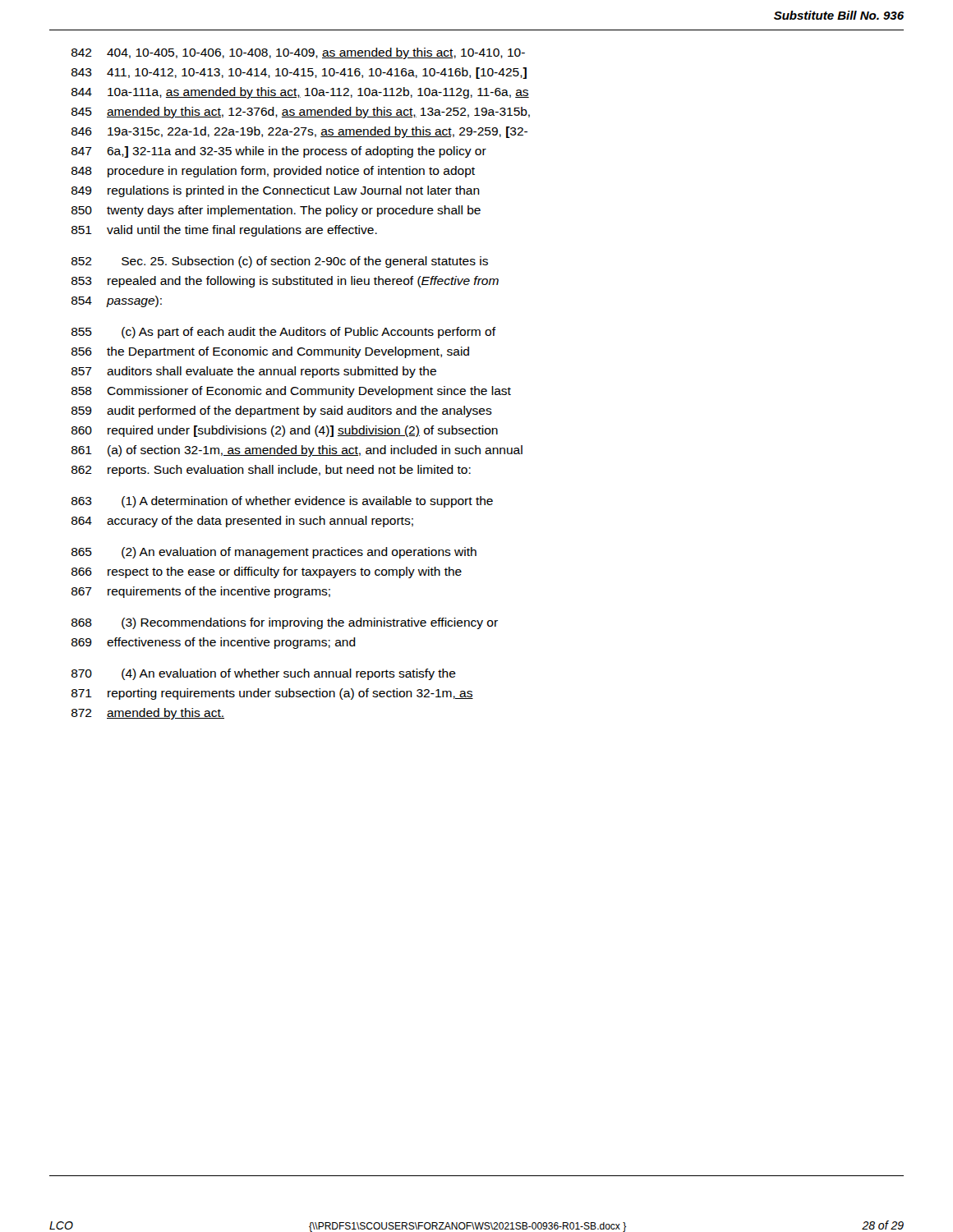Click the passage that begins "863 (1) A determination of whether"
The height and width of the screenshot is (1232, 953).
(476, 511)
